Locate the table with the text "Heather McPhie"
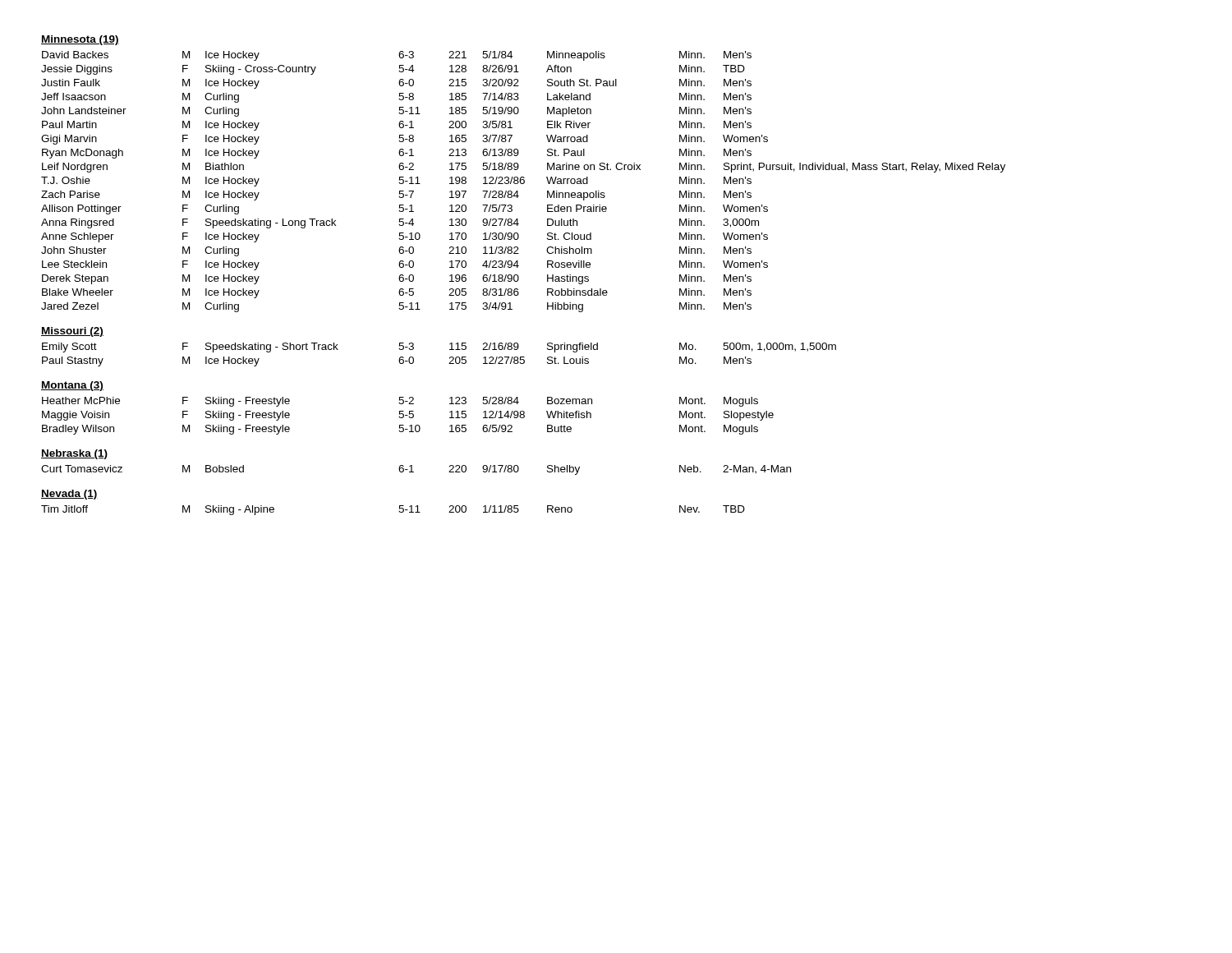This screenshot has height=953, width=1232. pyautogui.click(x=616, y=414)
